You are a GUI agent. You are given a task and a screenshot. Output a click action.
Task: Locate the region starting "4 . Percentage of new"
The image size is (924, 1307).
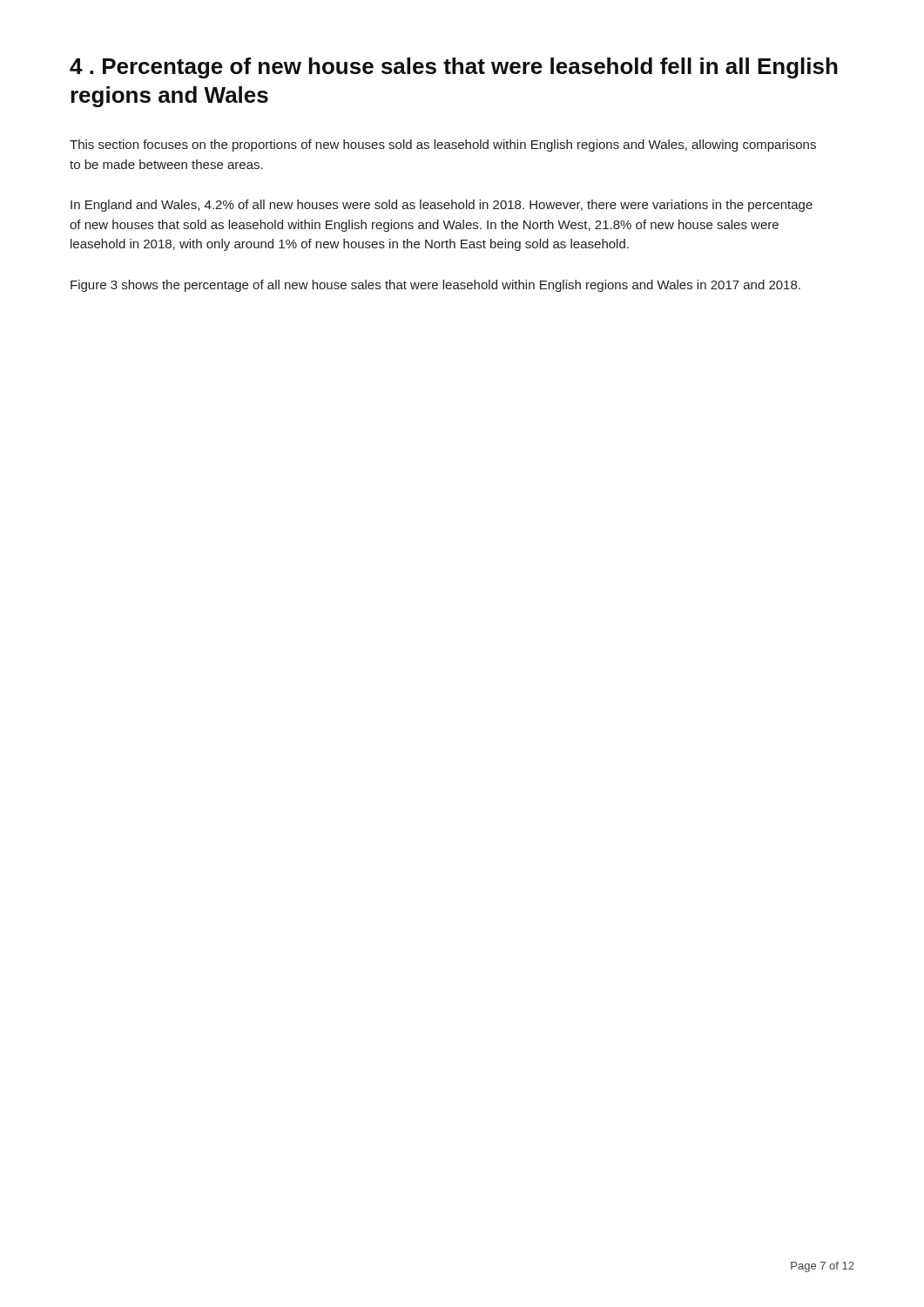(x=454, y=80)
